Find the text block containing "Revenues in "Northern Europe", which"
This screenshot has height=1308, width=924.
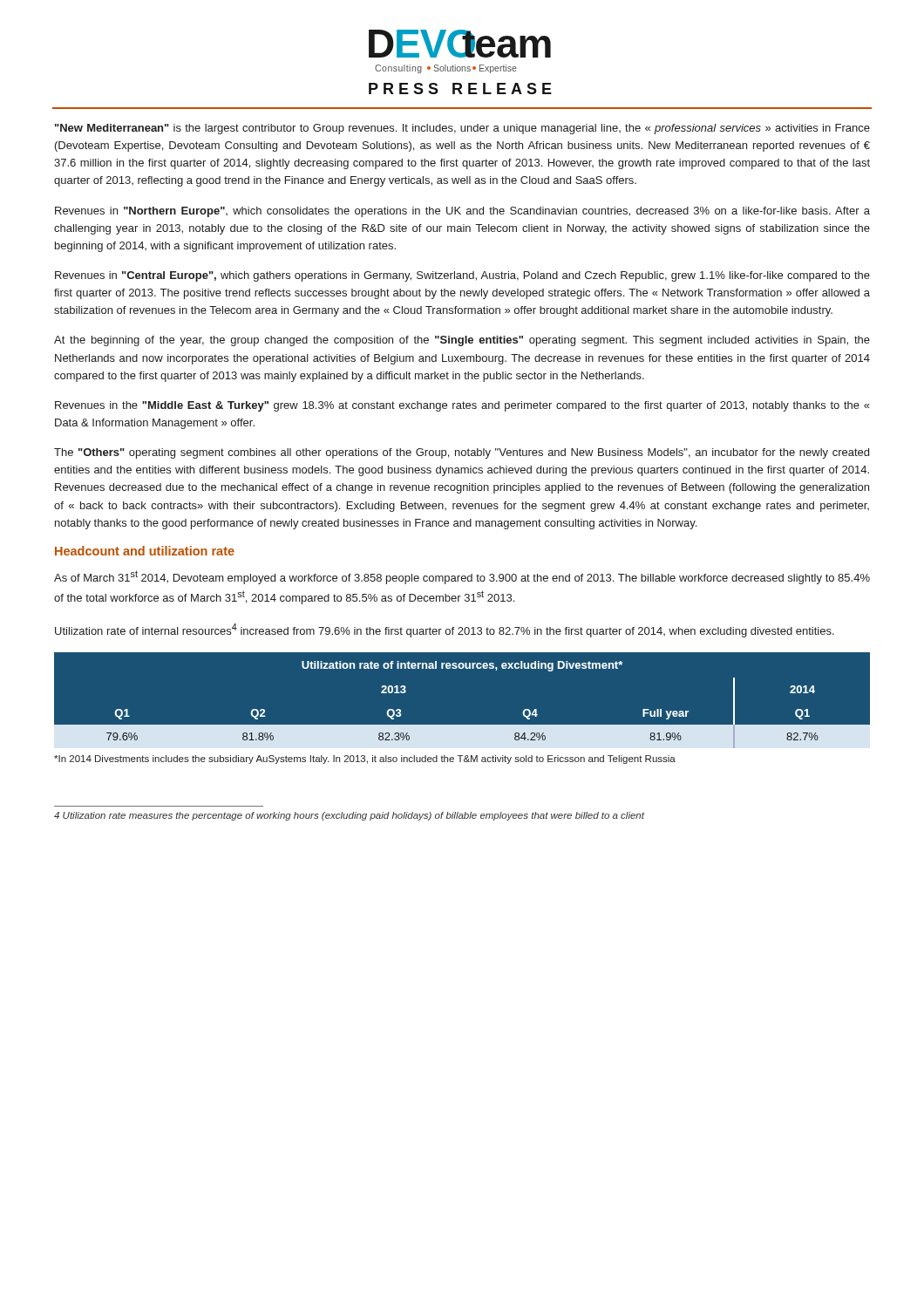(x=462, y=228)
